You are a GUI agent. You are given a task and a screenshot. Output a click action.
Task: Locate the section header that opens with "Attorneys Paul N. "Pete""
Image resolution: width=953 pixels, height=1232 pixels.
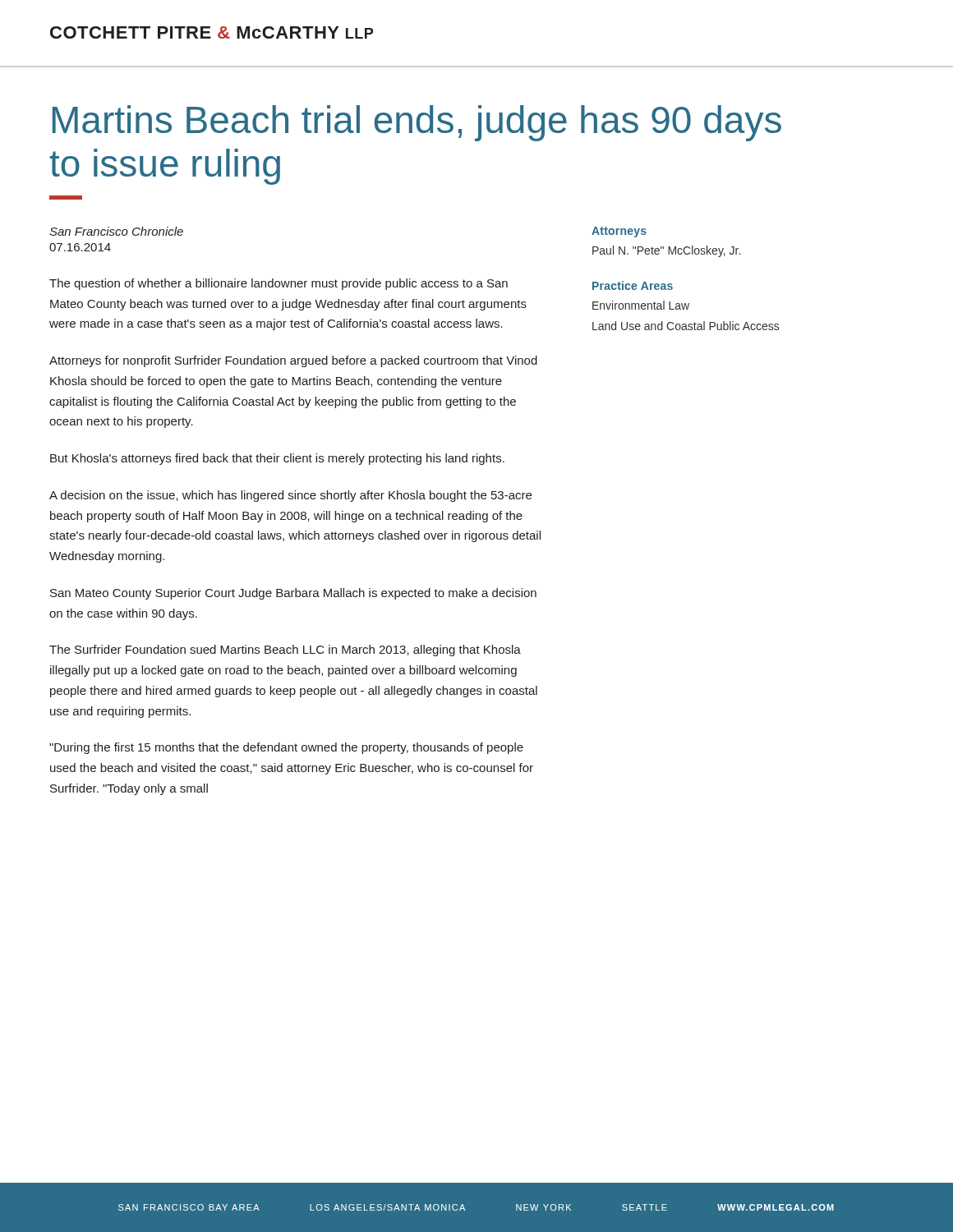coord(748,242)
